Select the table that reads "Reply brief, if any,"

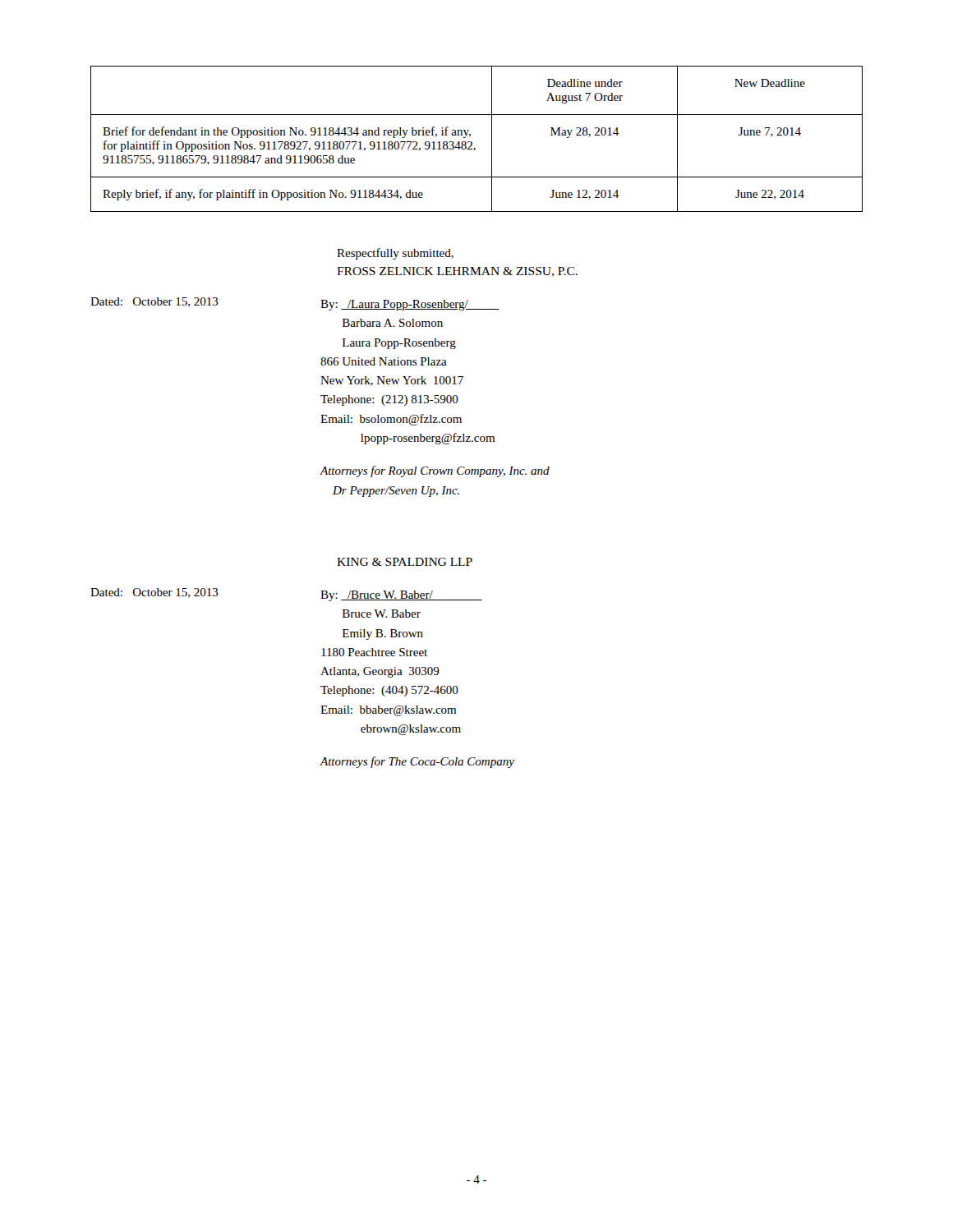coord(476,139)
